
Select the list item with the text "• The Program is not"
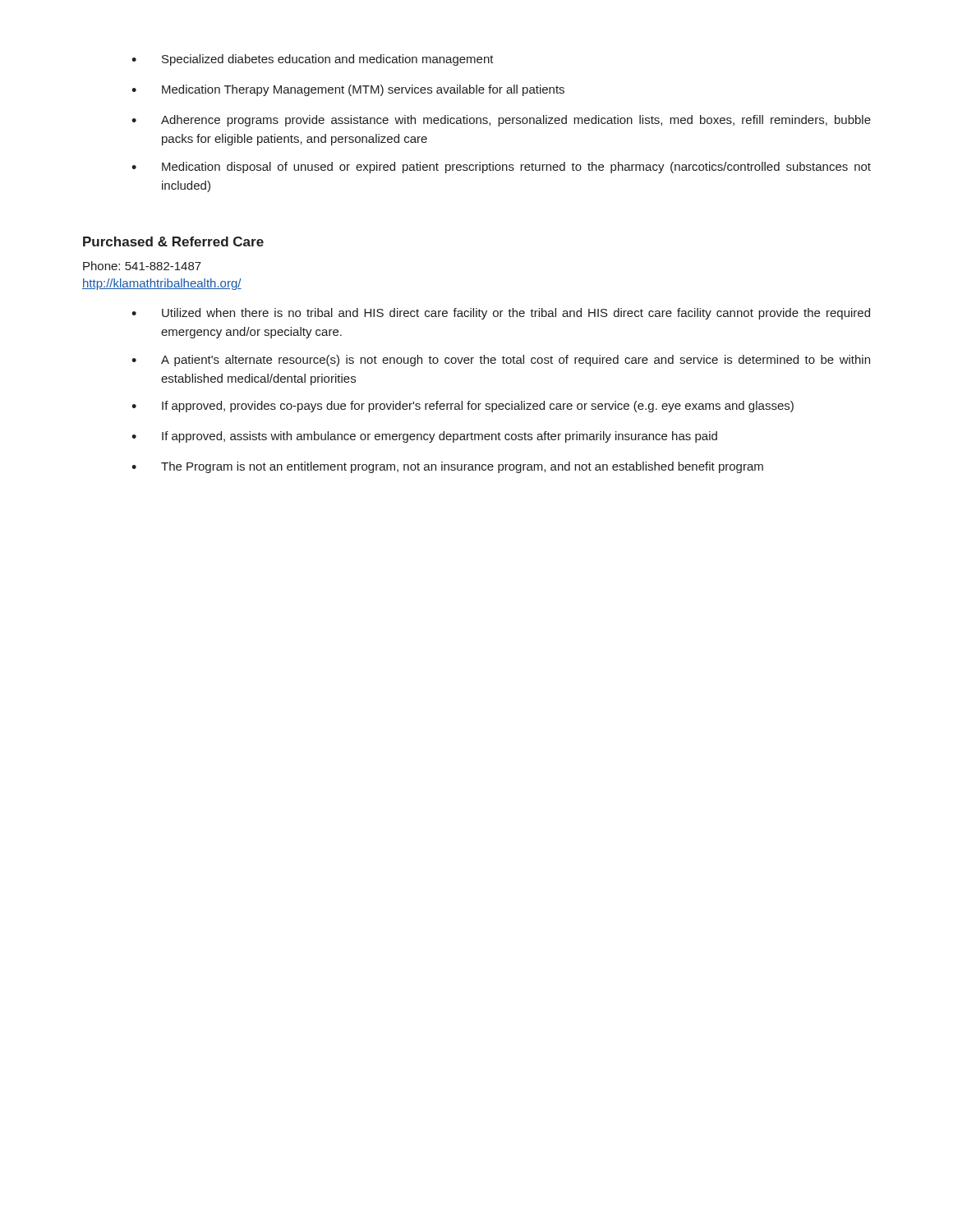[x=501, y=468]
